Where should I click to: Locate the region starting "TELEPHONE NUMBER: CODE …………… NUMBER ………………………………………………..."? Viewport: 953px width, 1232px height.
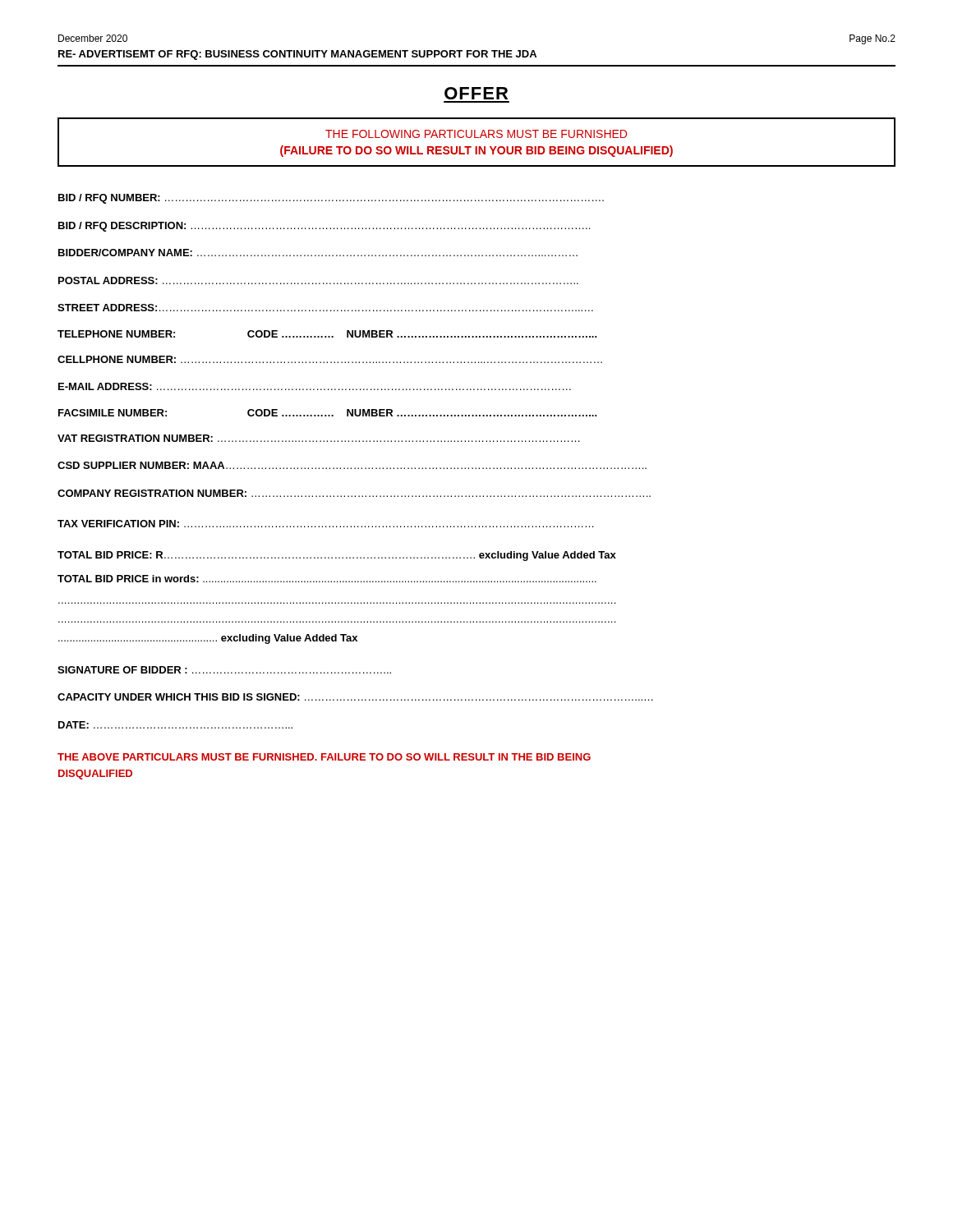point(327,334)
